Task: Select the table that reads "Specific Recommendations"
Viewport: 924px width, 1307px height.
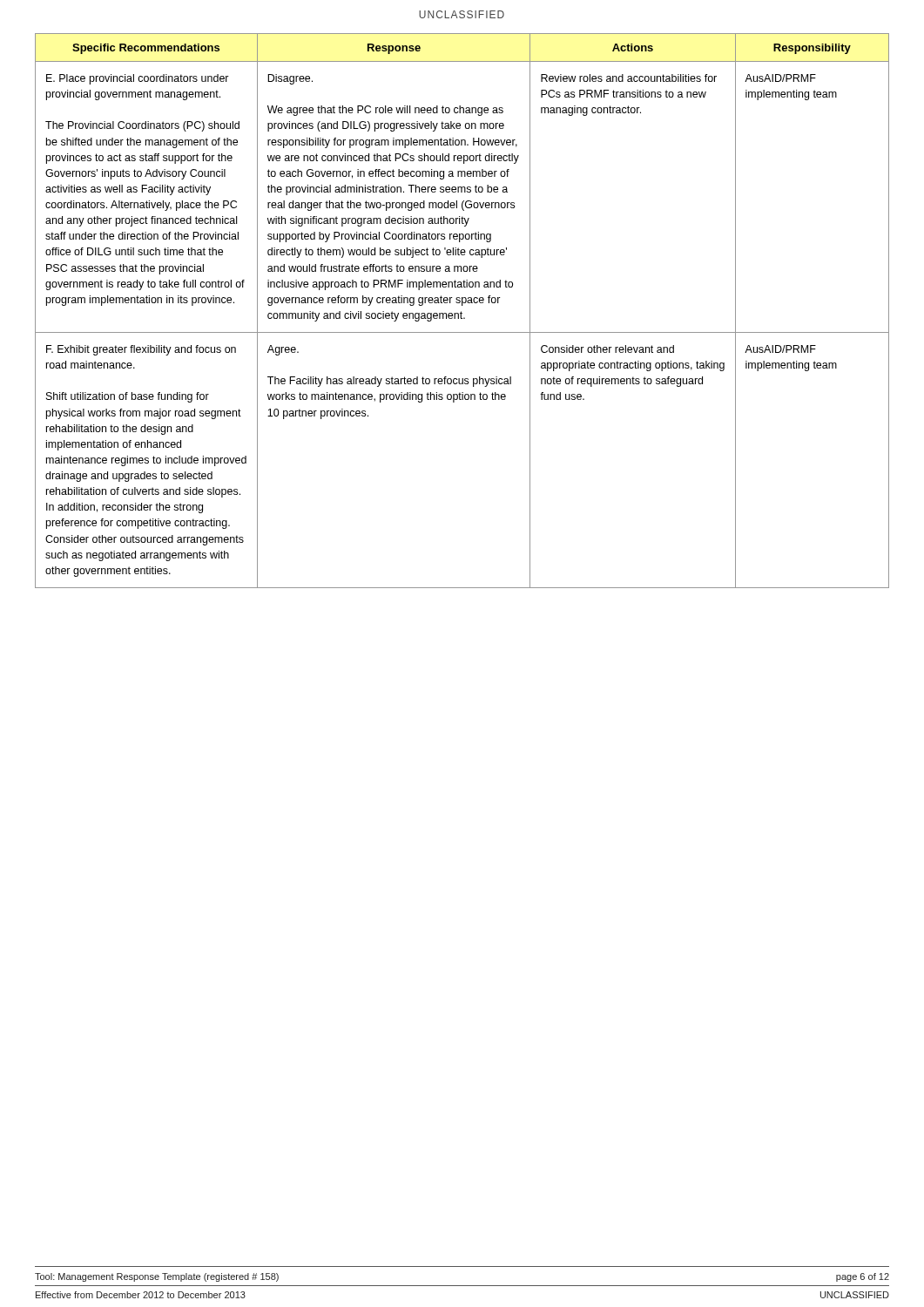Action: click(462, 311)
